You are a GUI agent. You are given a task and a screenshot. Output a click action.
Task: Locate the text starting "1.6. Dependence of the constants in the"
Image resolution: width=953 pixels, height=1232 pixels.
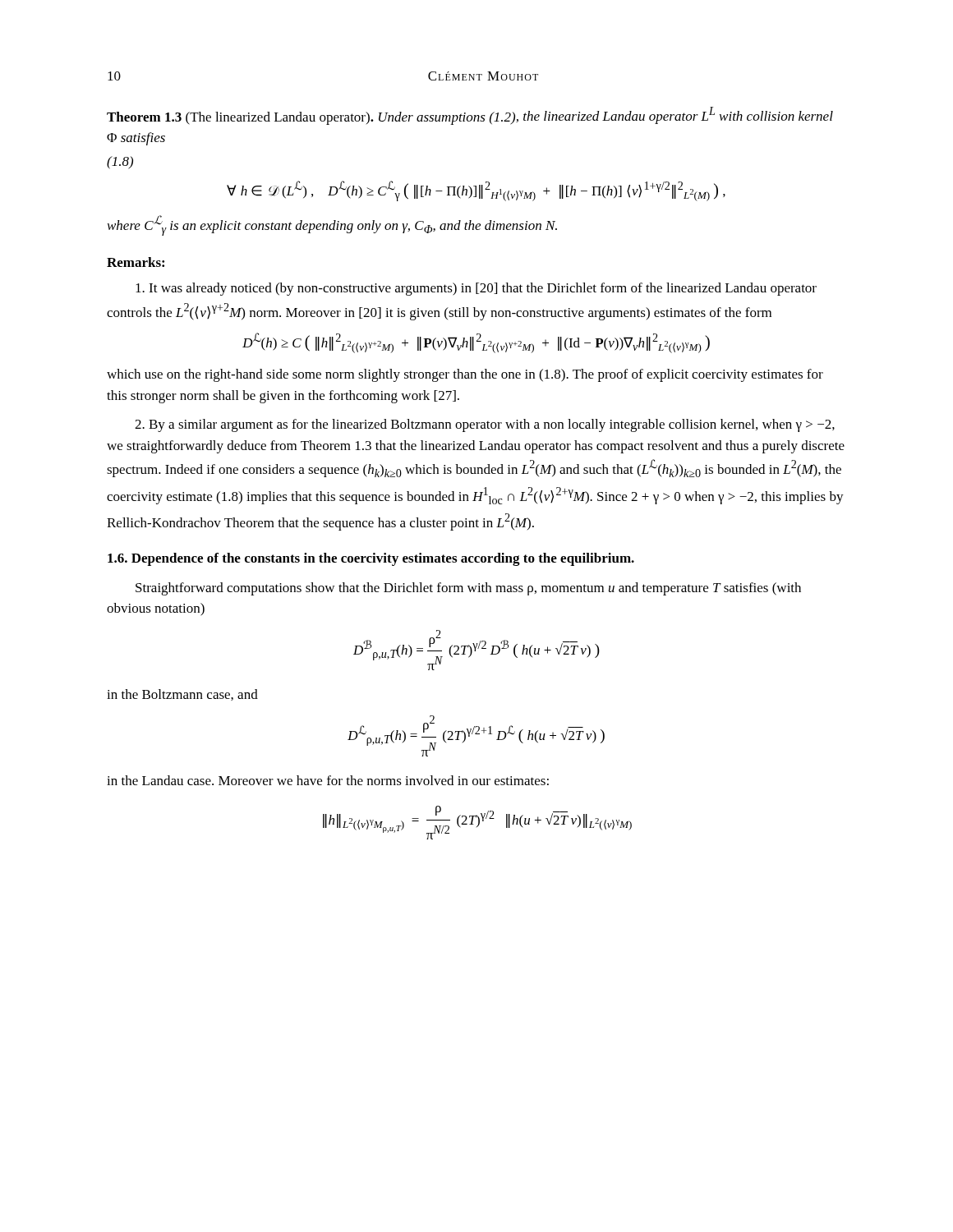click(x=371, y=558)
